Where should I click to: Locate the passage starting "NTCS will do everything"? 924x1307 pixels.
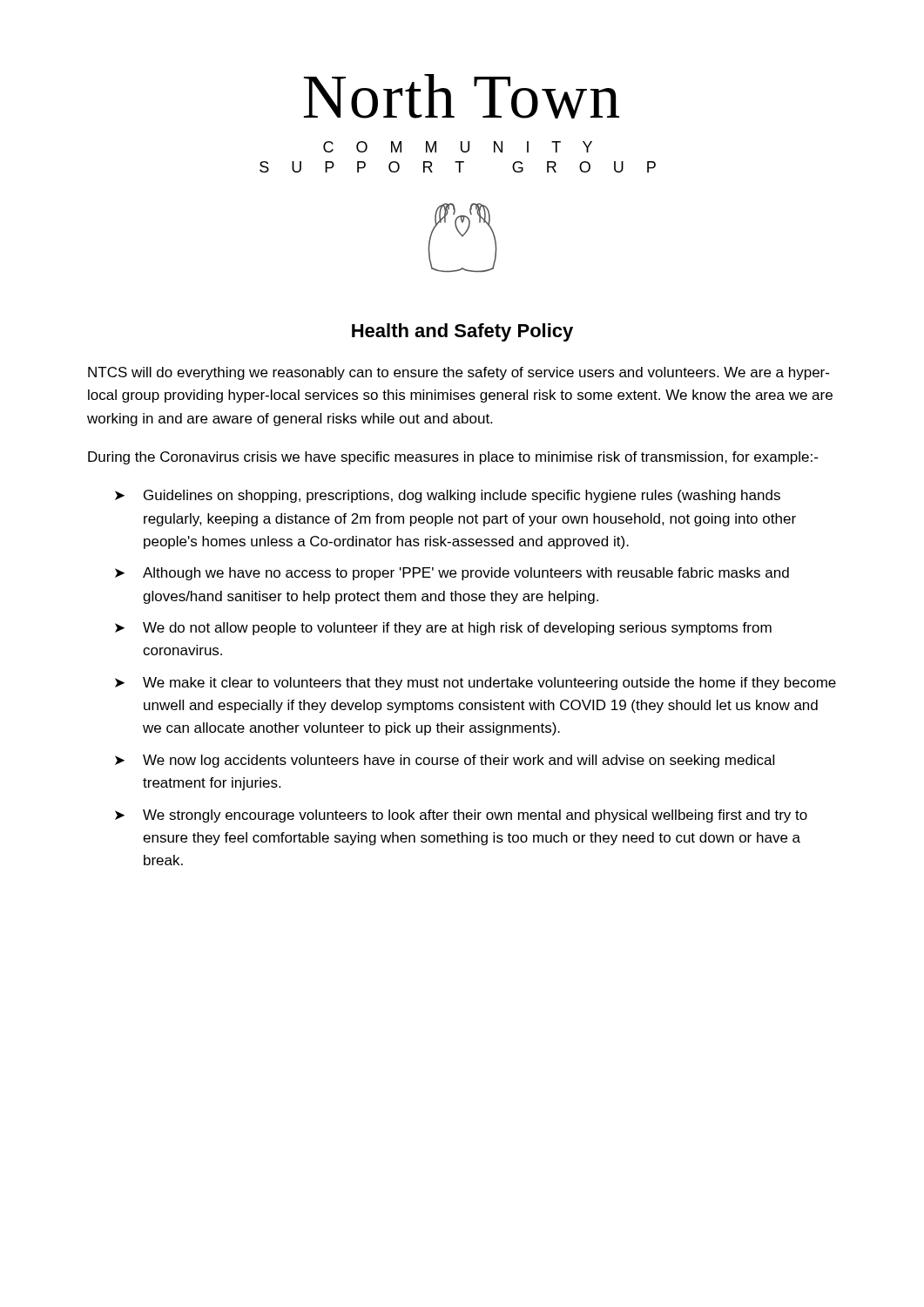460,395
